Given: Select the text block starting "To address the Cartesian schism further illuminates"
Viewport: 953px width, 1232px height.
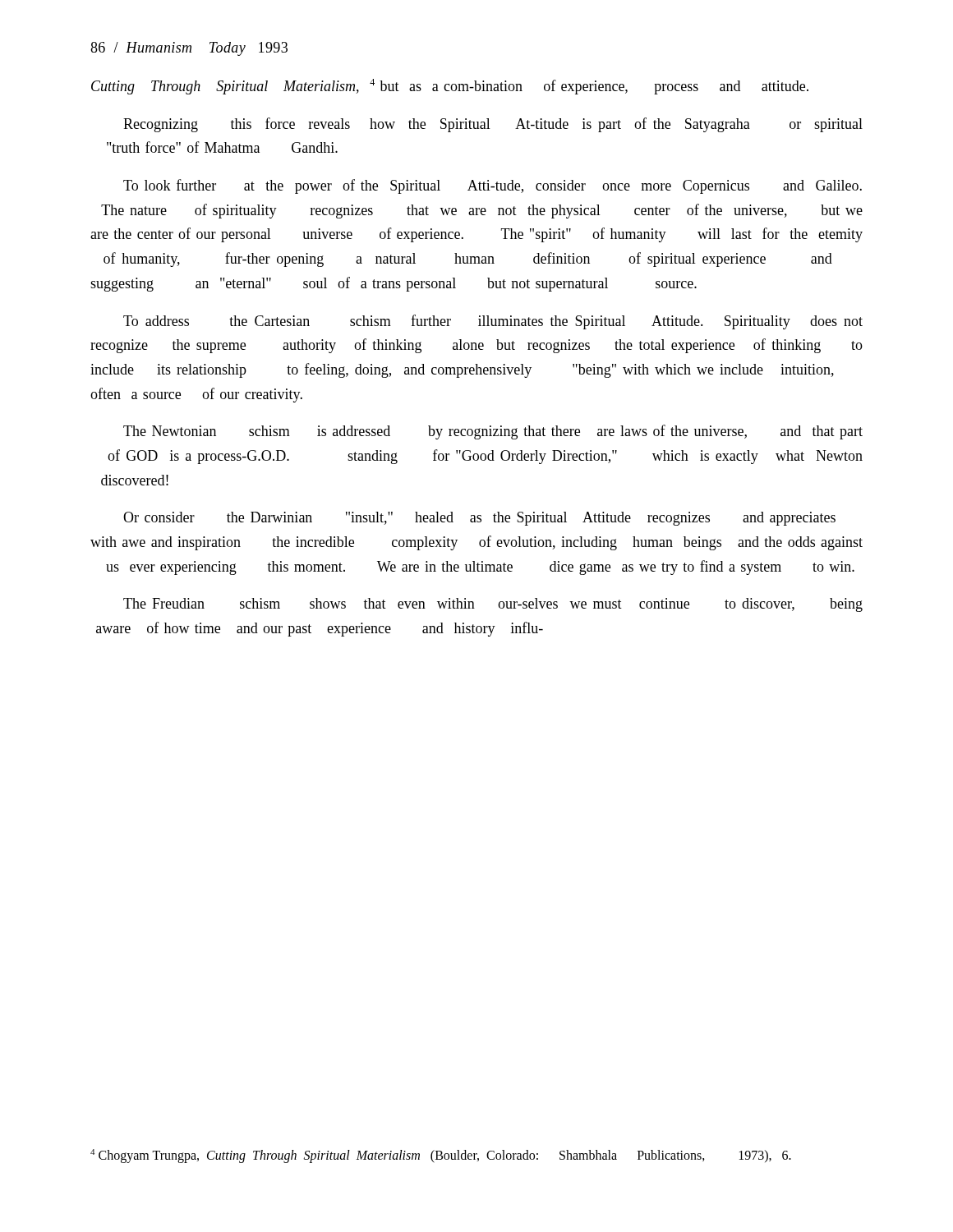Looking at the screenshot, I should 476,357.
